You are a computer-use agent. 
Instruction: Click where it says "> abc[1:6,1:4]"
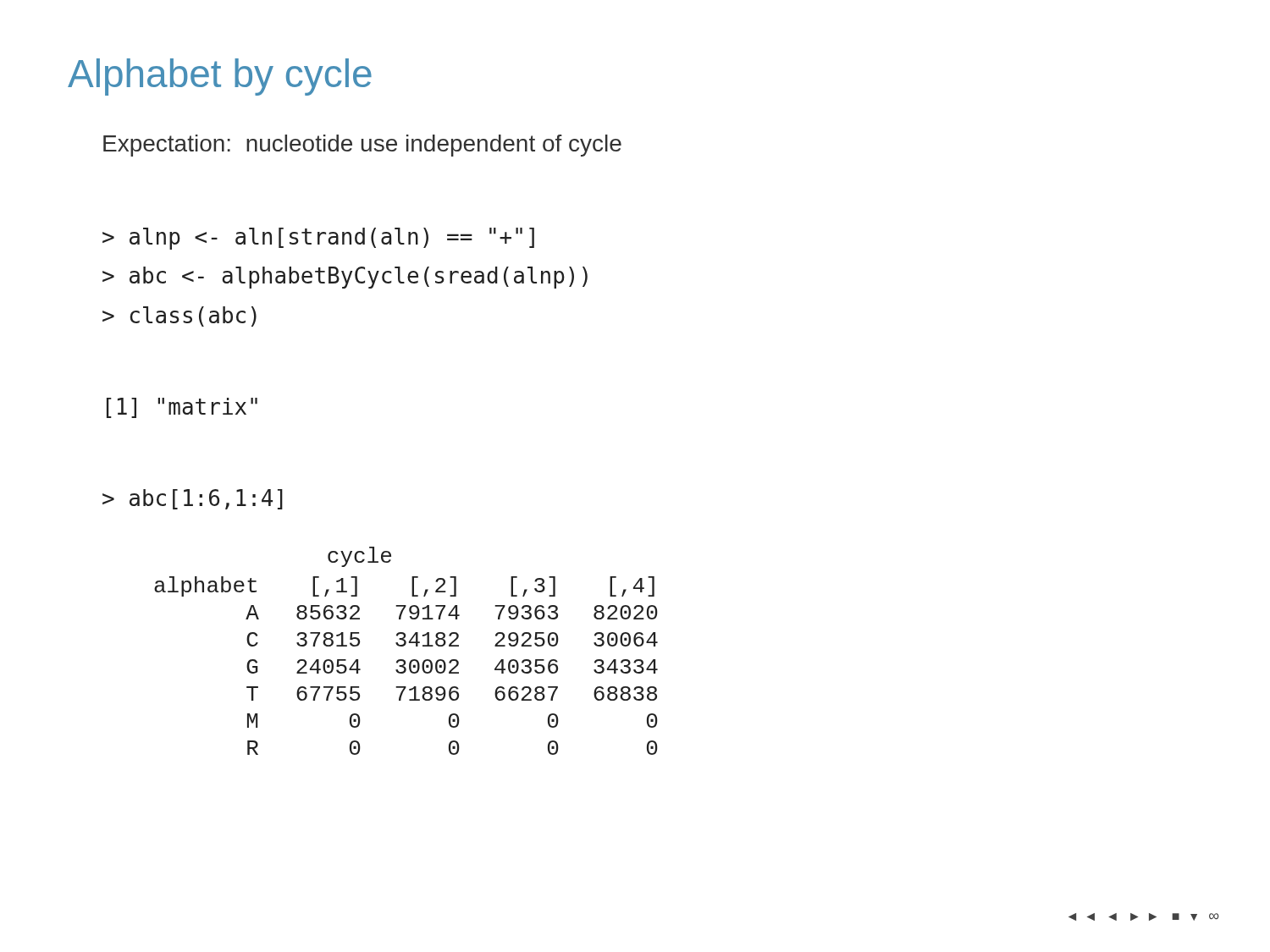point(194,499)
